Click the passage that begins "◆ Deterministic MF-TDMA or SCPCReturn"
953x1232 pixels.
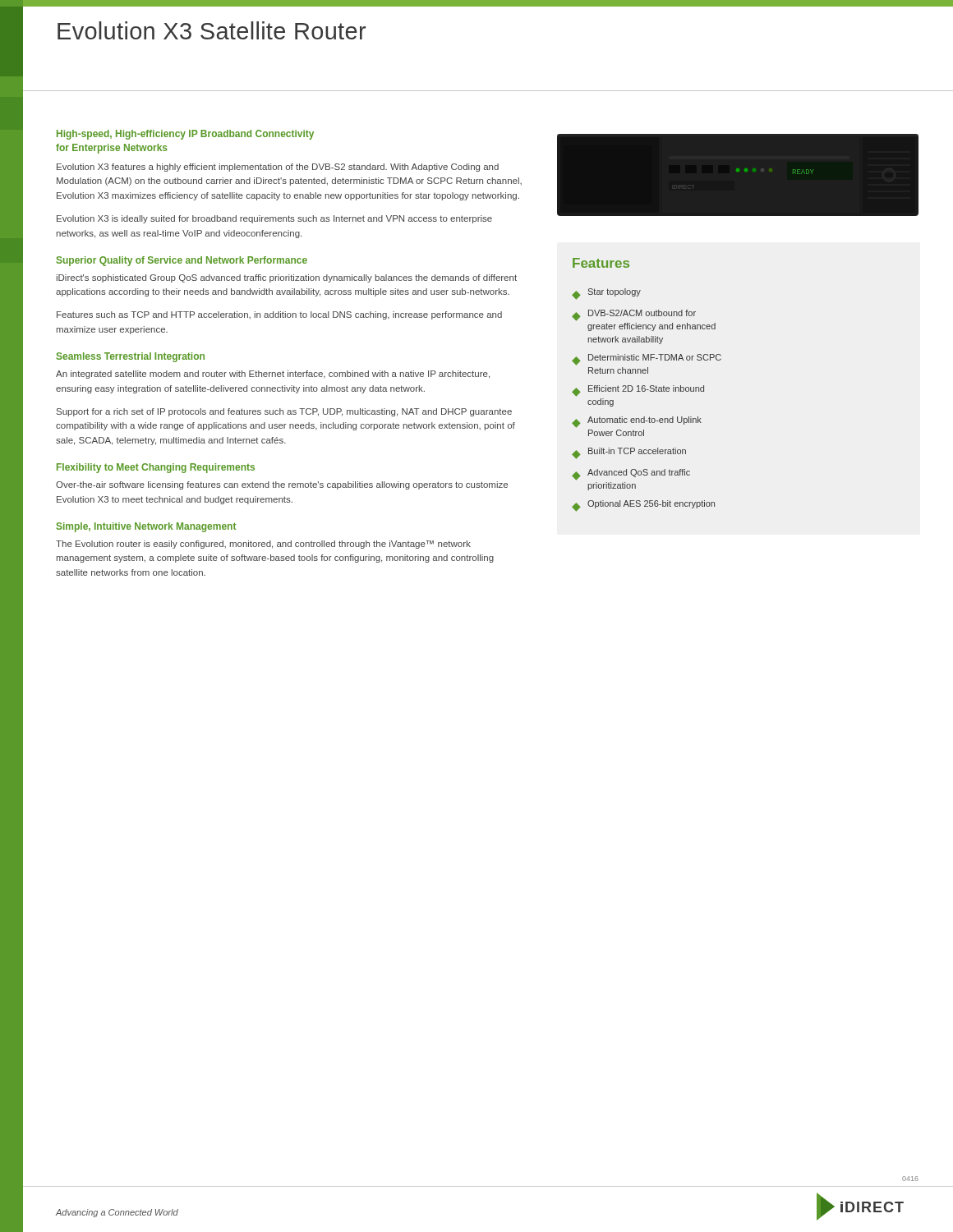647,365
